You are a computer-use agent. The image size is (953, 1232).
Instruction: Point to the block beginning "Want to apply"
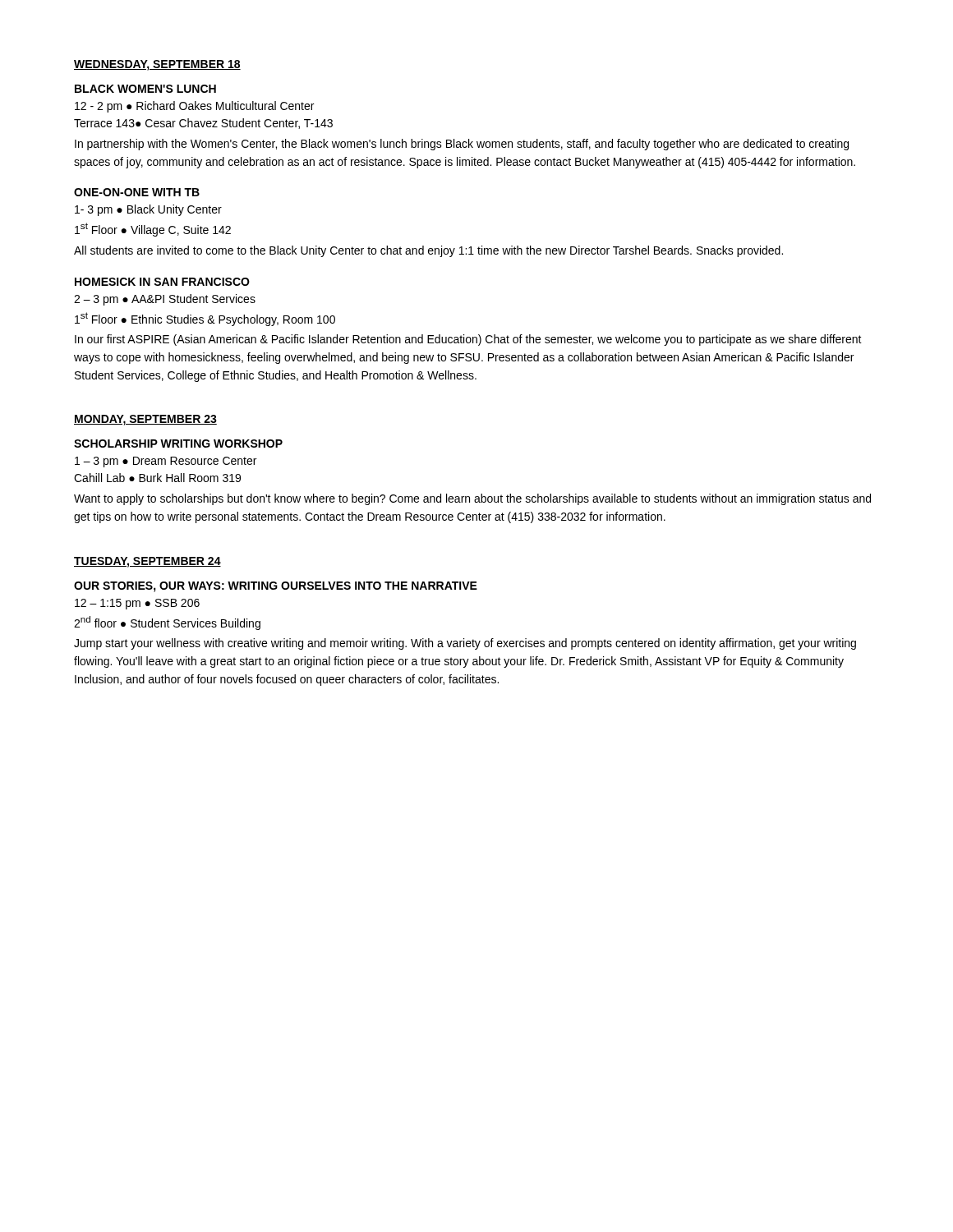click(473, 508)
